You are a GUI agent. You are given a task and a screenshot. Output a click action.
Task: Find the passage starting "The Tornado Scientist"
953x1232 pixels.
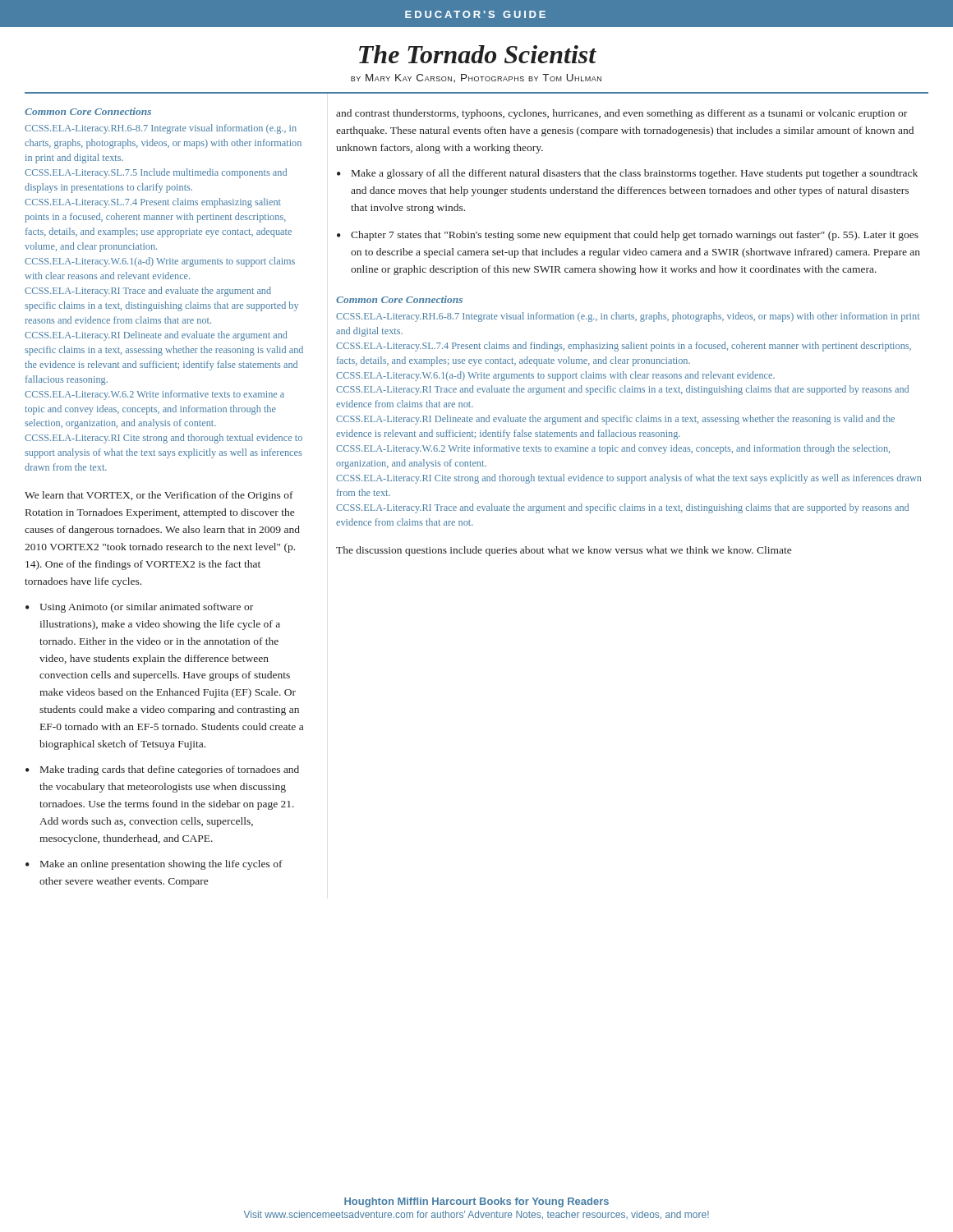coord(476,54)
